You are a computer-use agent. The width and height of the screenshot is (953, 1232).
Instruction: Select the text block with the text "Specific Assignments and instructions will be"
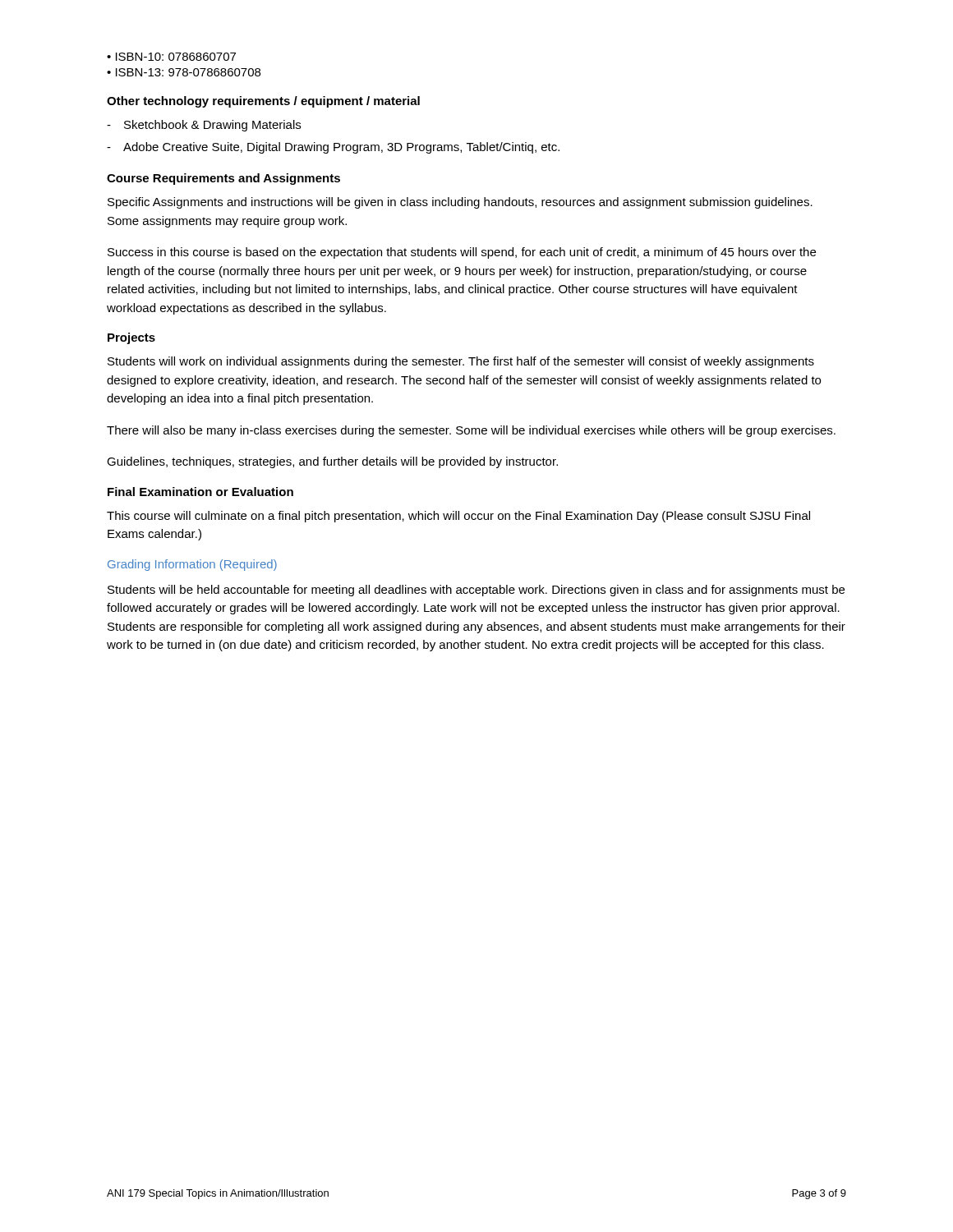coord(460,211)
